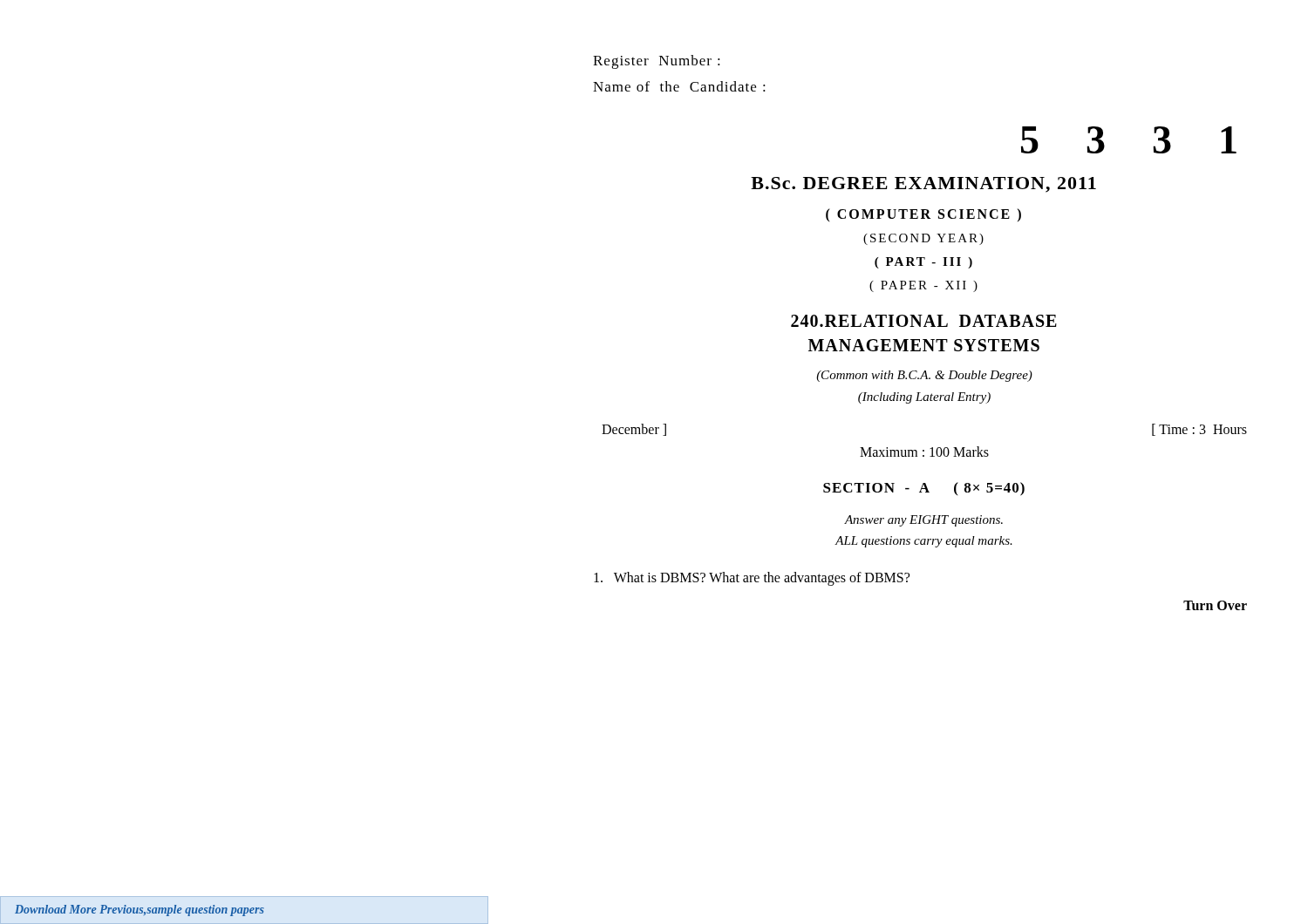Navigate to the passage starting "Answer any EIGHT questions. ALL questions carry"

(924, 530)
